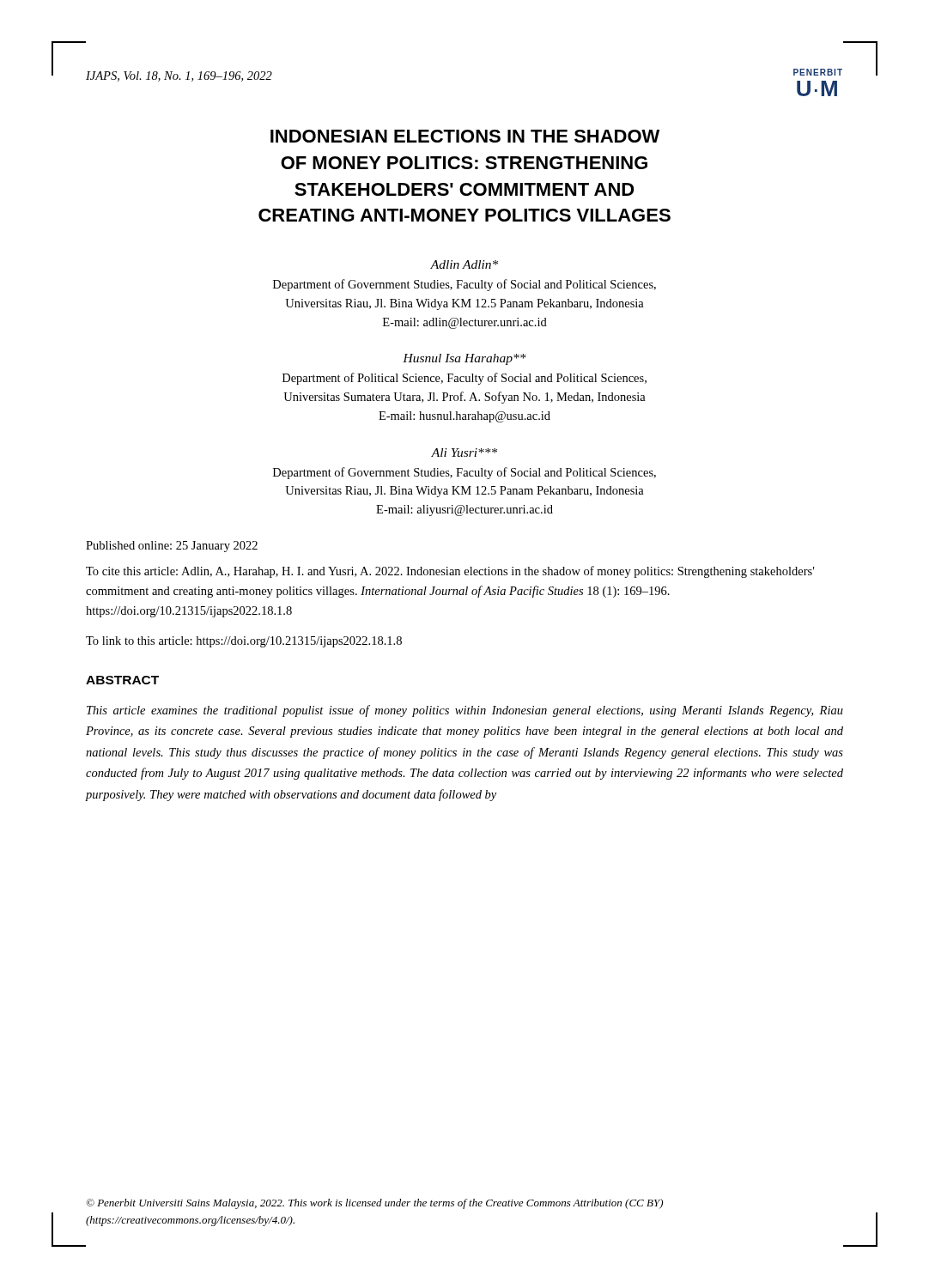Select the text block that reads "To cite this"

point(450,591)
